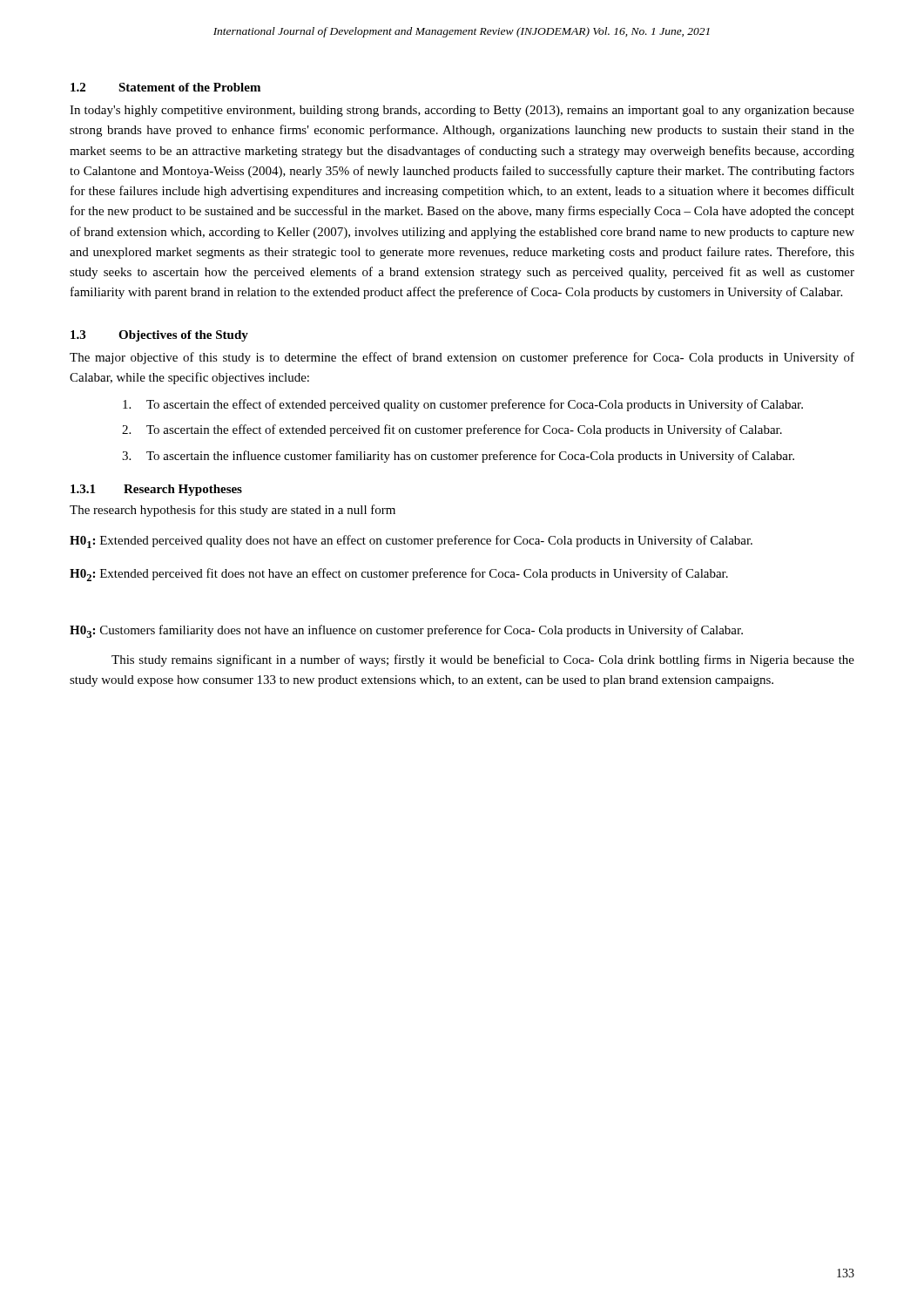Screen dimensions: 1307x924
Task: Locate the block of text that opens with "This study remains significant in a number of"
Action: (x=462, y=670)
